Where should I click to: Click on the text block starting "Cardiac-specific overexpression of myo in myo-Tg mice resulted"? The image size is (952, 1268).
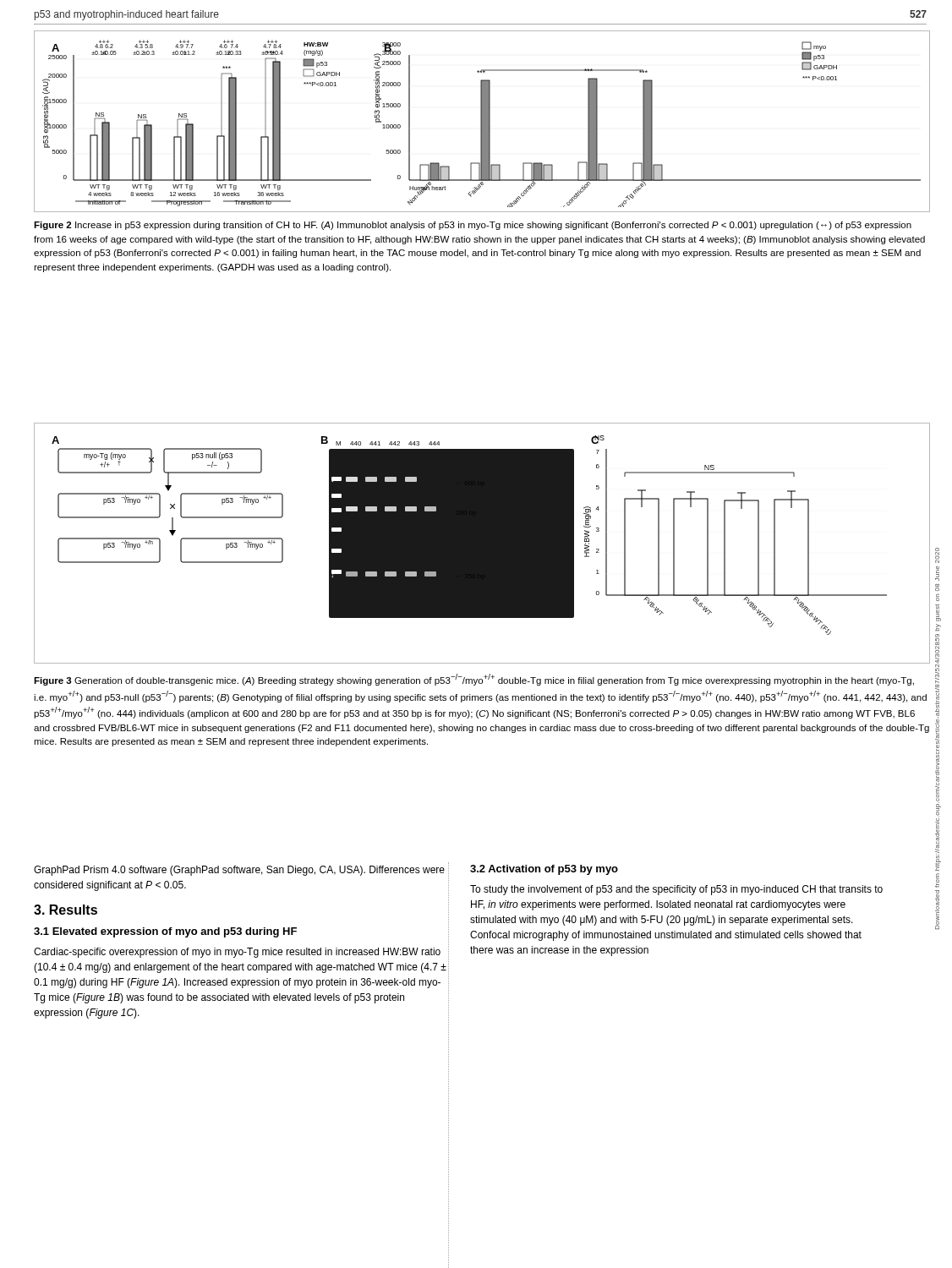pyautogui.click(x=240, y=982)
